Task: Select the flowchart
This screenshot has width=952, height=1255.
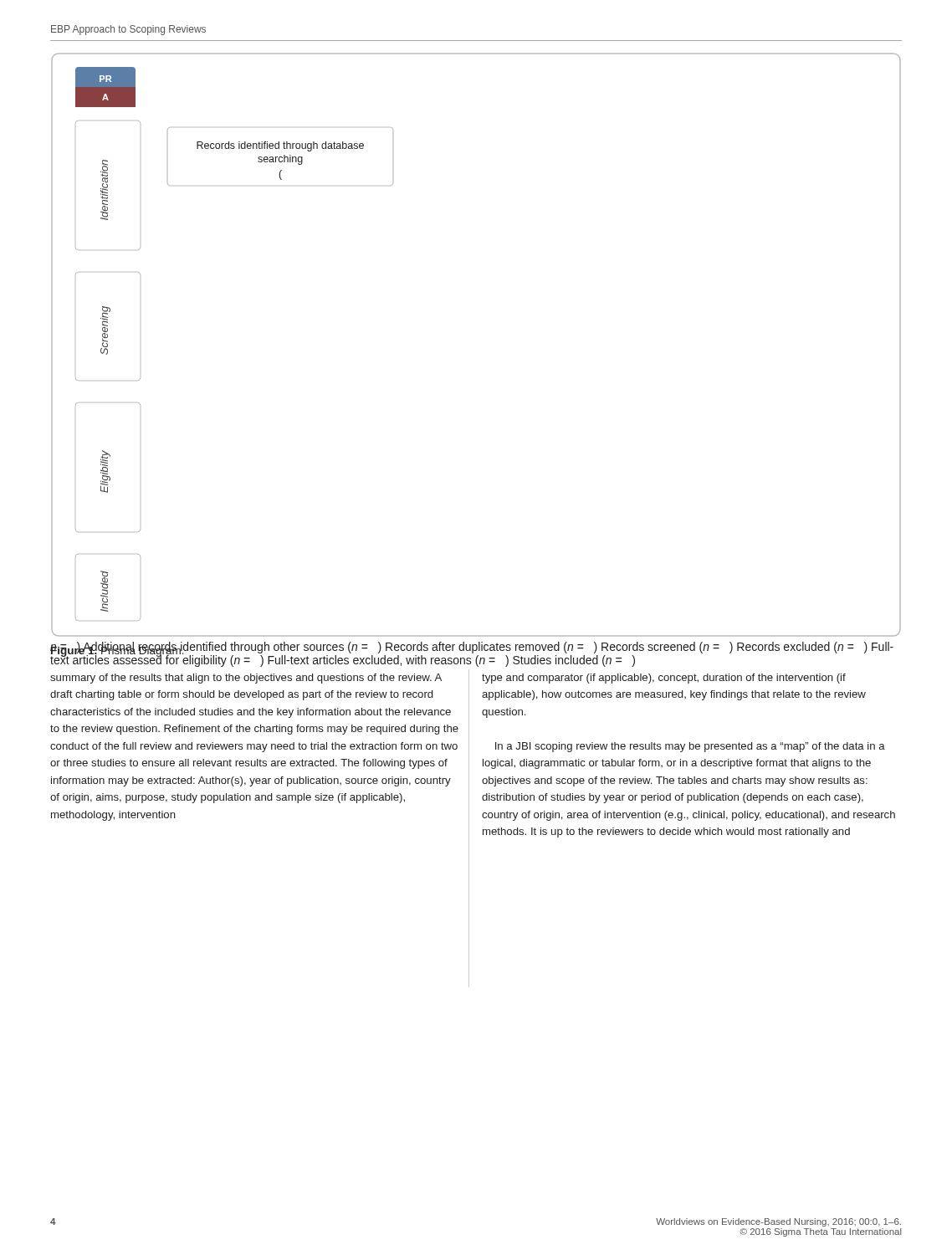Action: pyautogui.click(x=476, y=345)
